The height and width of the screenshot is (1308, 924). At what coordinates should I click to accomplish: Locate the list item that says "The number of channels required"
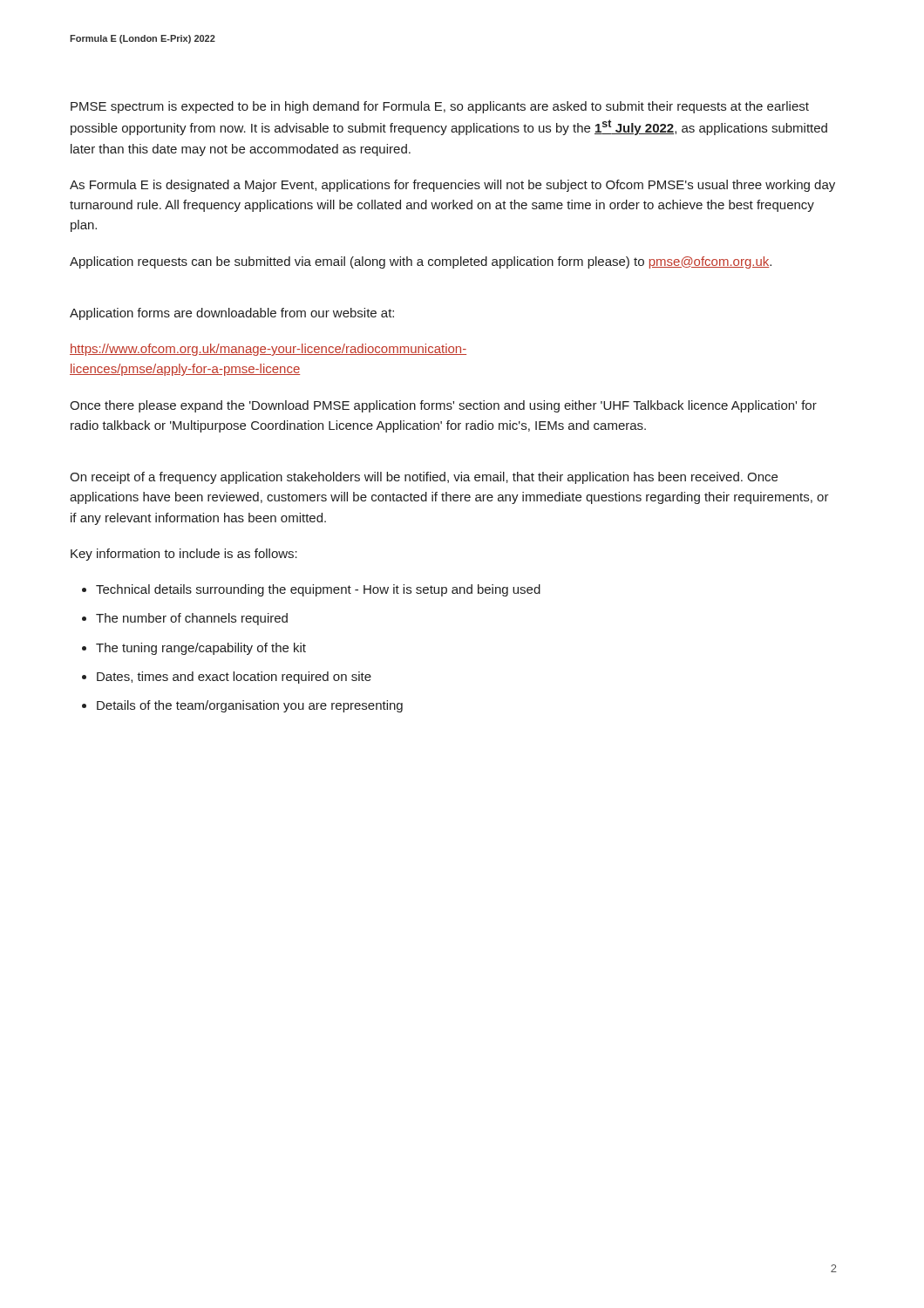(x=185, y=619)
